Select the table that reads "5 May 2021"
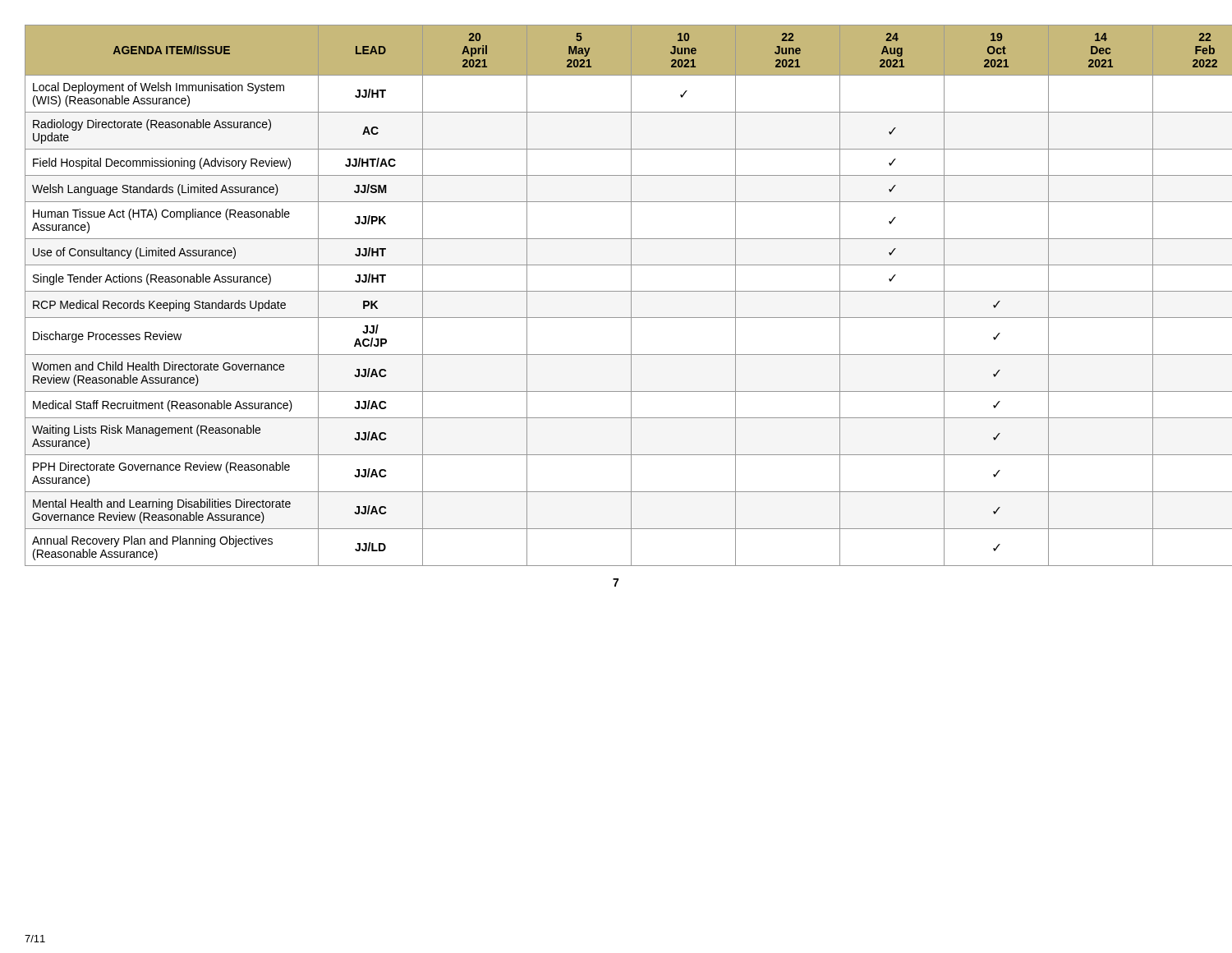Image resolution: width=1232 pixels, height=953 pixels. 616,295
